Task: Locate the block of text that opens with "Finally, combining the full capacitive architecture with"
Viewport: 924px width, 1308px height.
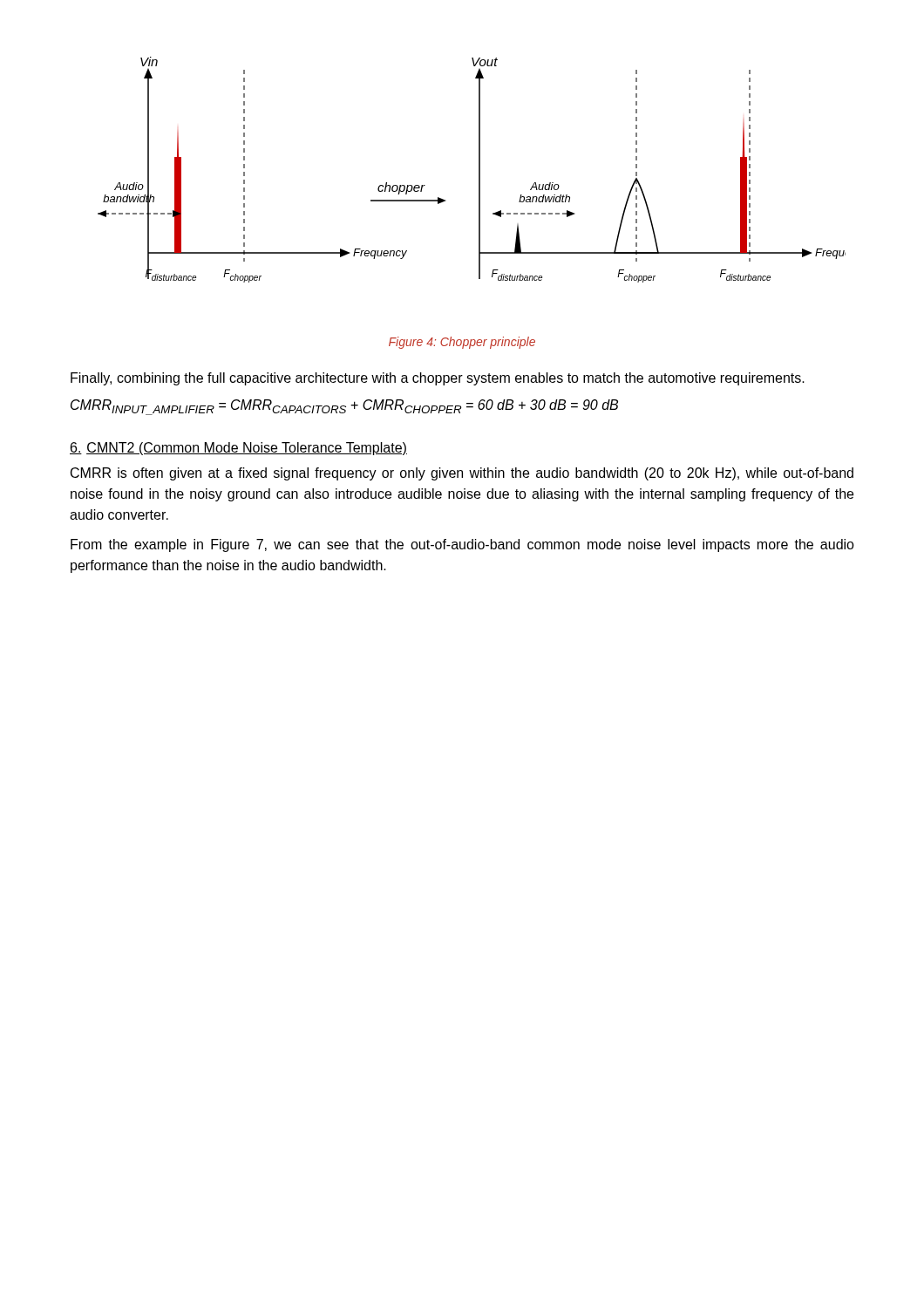Action: coord(437,378)
